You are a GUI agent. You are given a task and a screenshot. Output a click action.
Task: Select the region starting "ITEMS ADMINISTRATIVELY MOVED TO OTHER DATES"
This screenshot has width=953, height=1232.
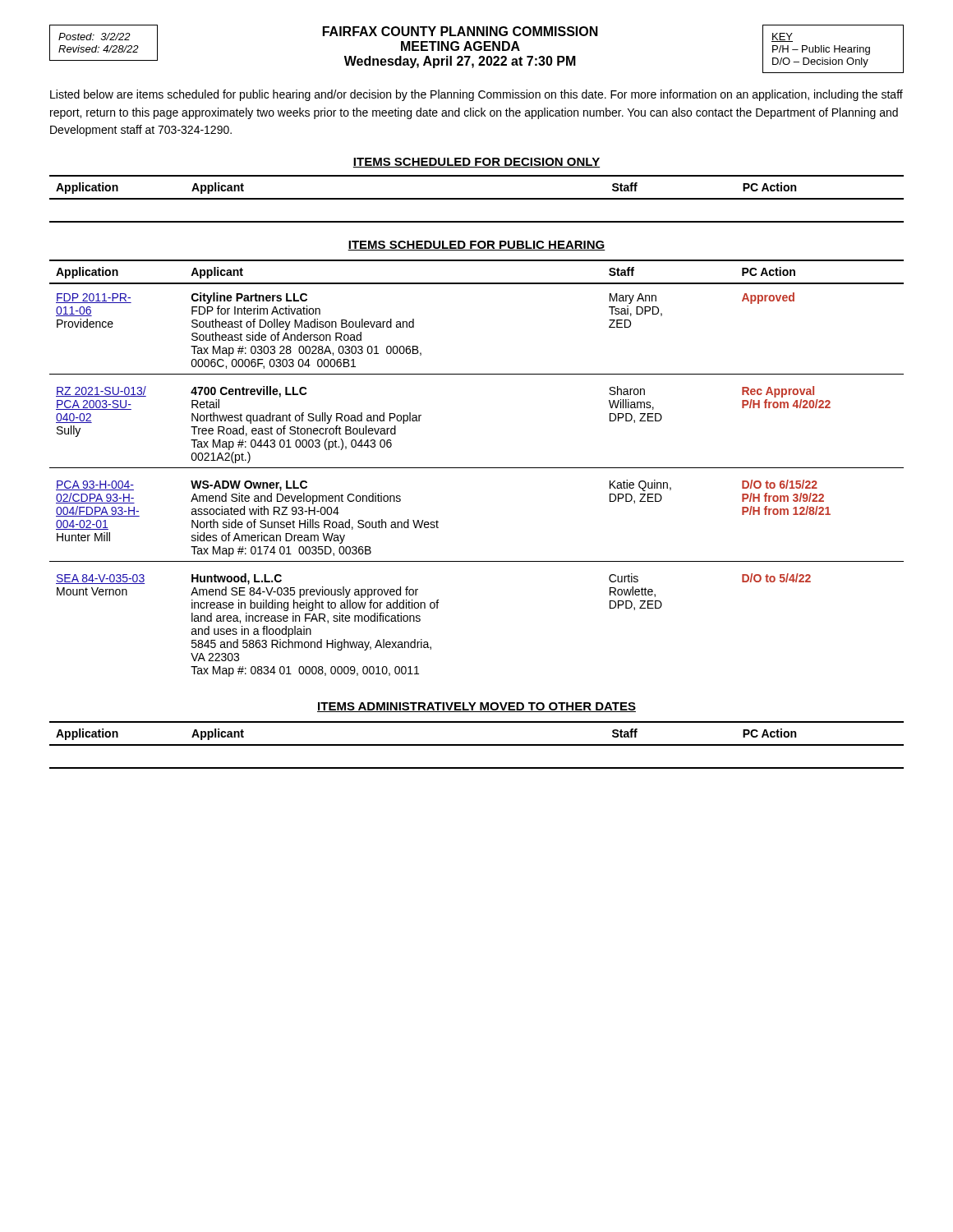coord(476,706)
